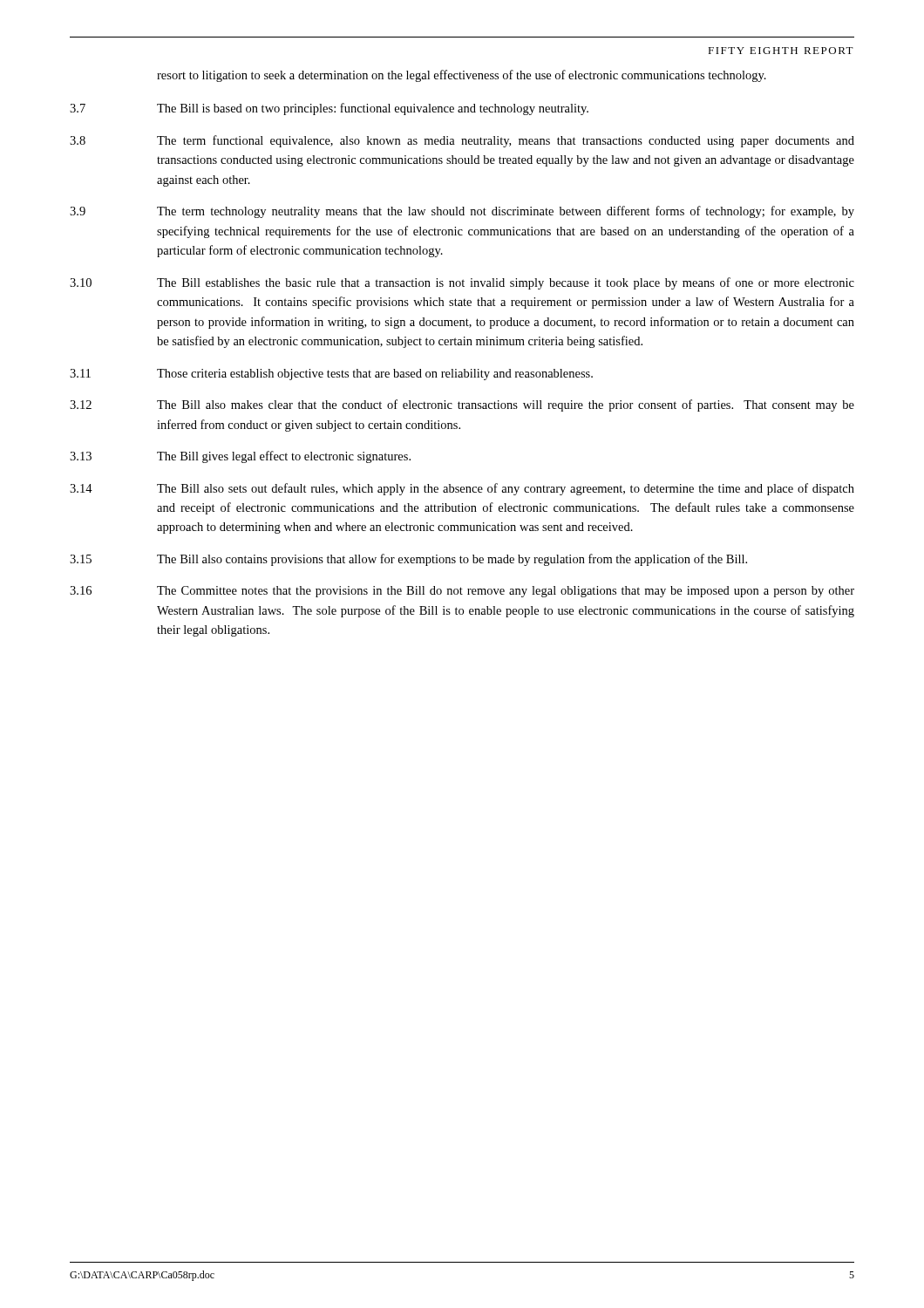This screenshot has height=1308, width=924.
Task: Locate the text block containing "resort to litigation to"
Action: pyautogui.click(x=462, y=75)
